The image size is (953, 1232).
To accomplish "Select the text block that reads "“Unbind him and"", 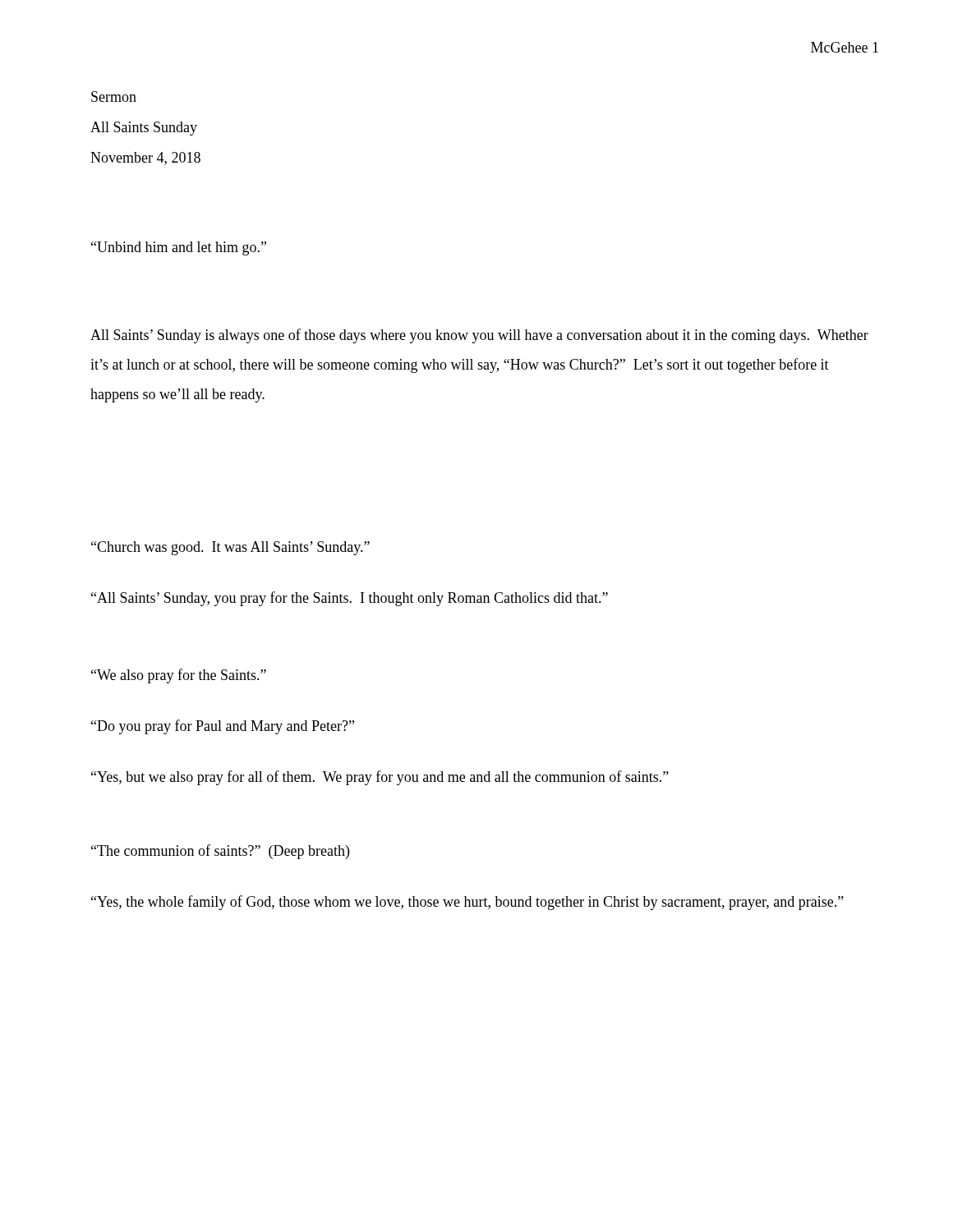I will [179, 247].
